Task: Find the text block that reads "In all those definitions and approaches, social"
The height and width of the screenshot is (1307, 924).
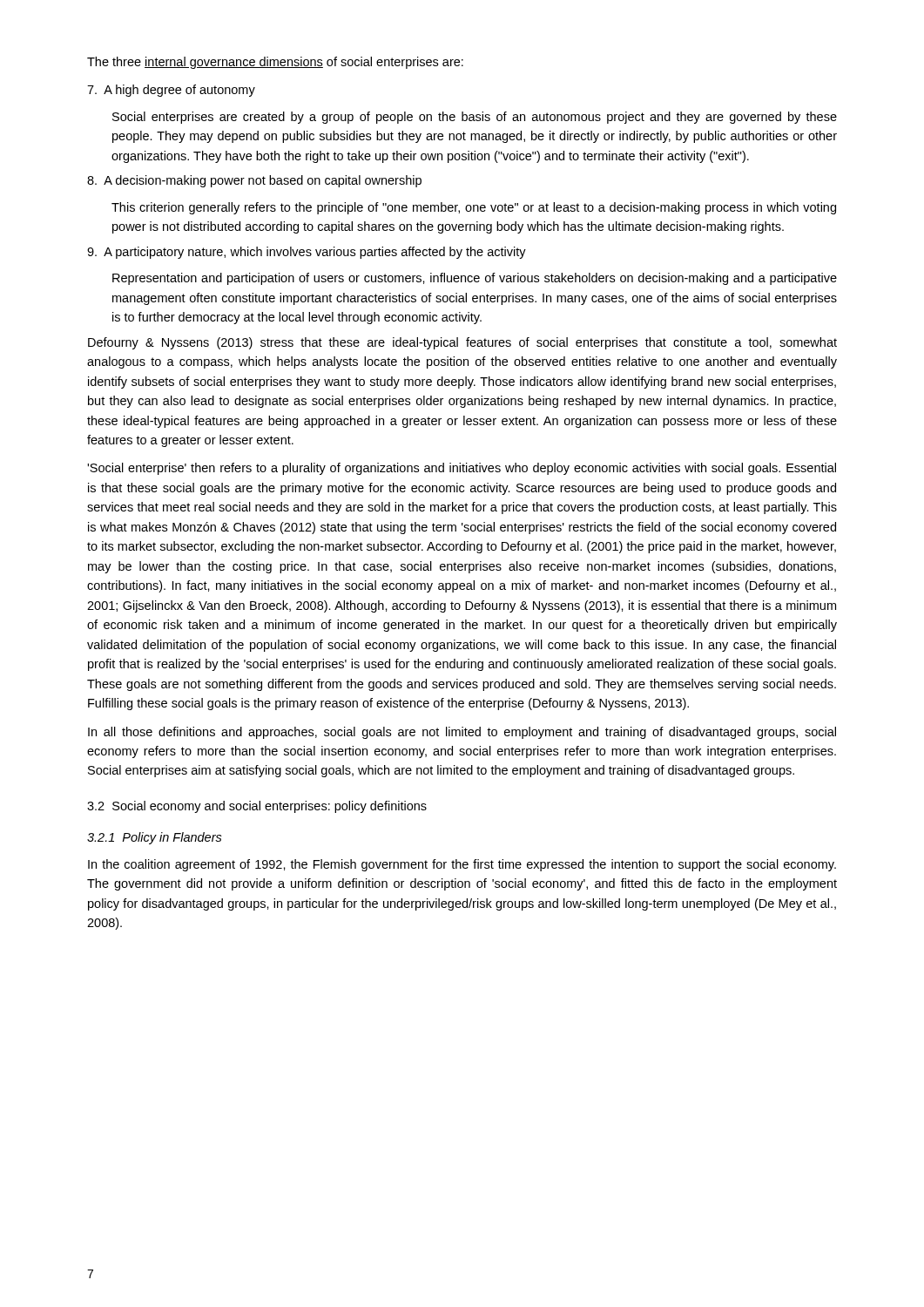Action: click(x=462, y=751)
